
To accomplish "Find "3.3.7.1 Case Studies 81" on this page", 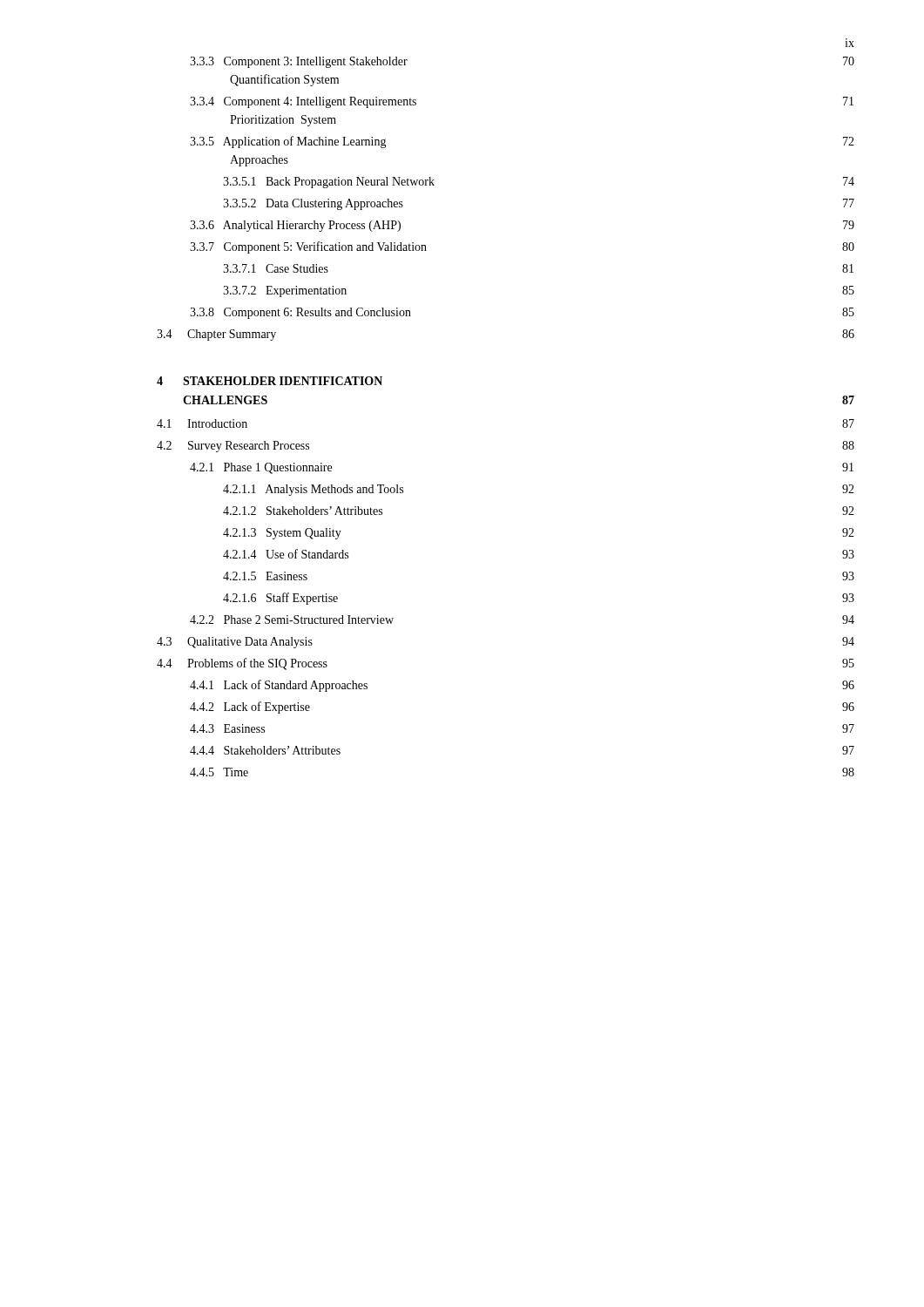I will pos(235,268).
